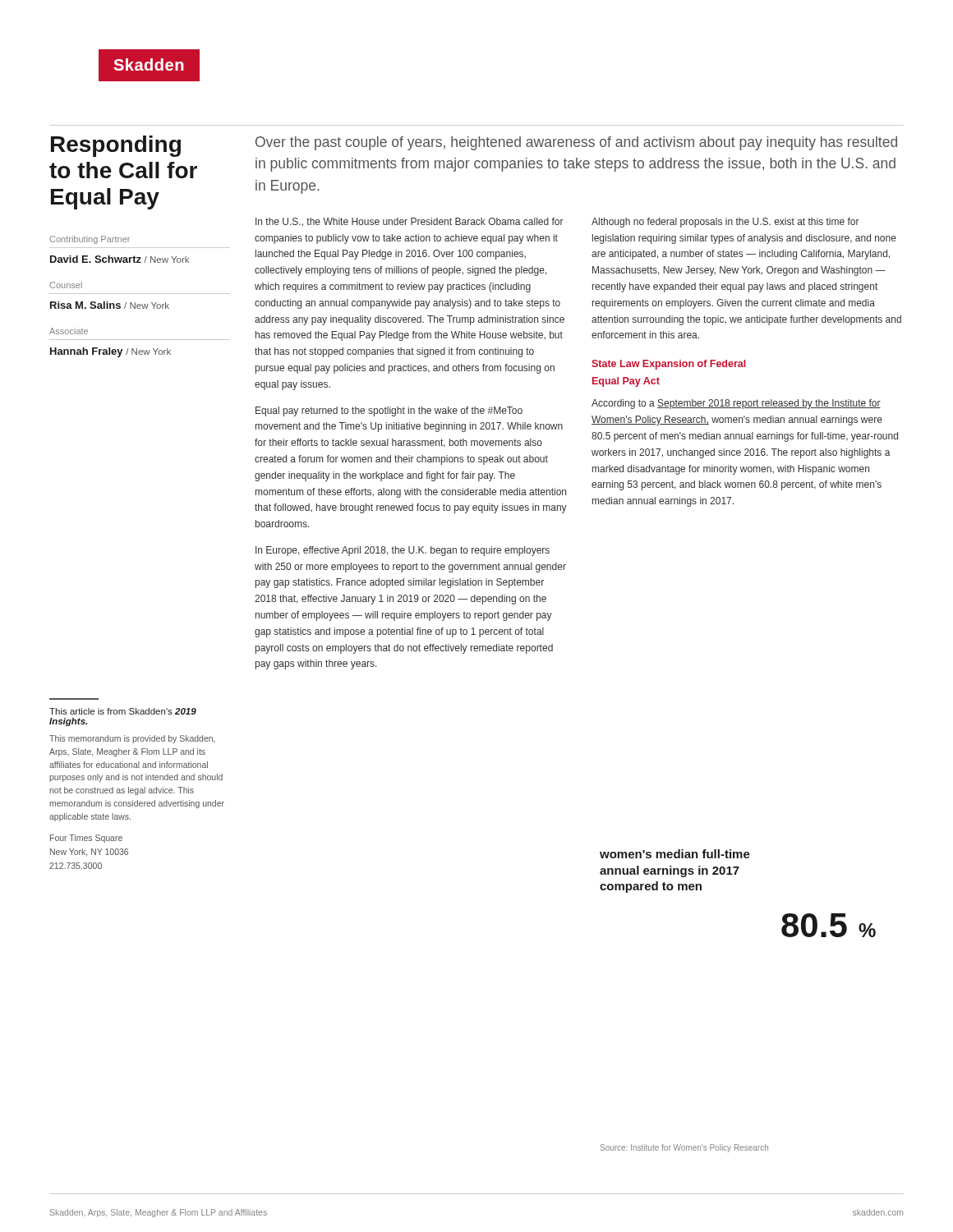Select the text block that says "According to a September 2018 report"

pos(748,453)
